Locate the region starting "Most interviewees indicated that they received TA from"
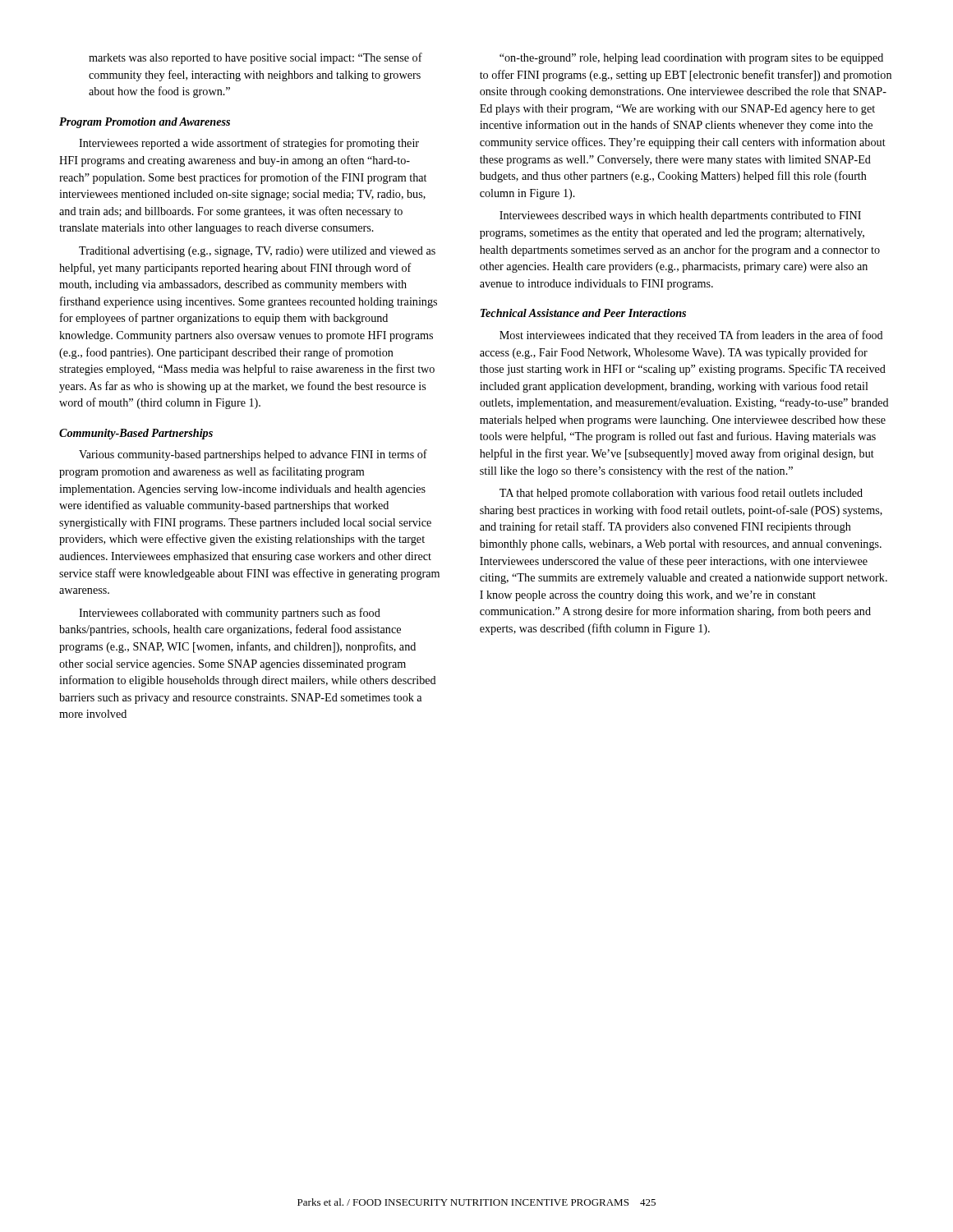 (x=687, y=403)
